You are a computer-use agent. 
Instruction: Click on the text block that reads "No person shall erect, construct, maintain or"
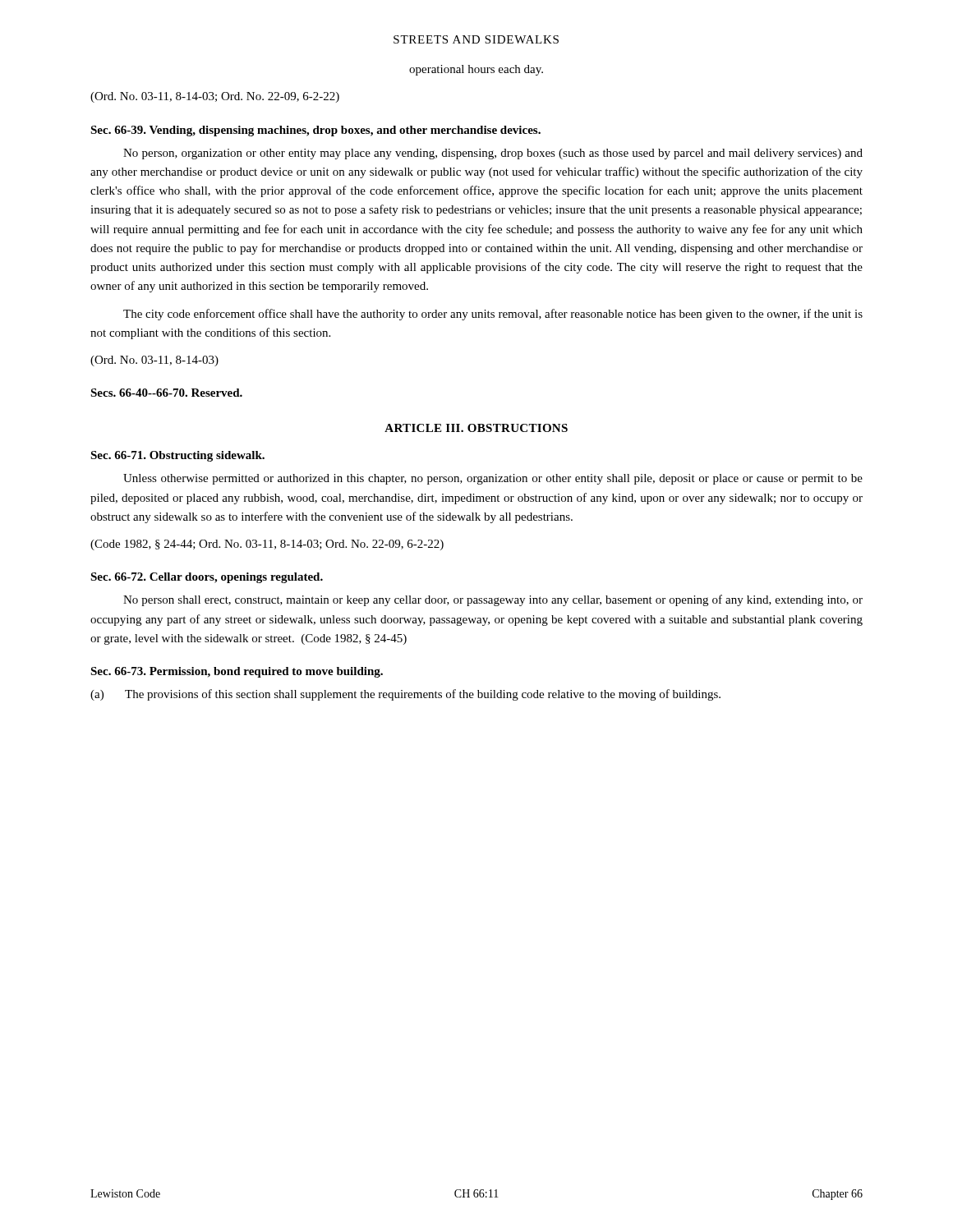tap(476, 619)
